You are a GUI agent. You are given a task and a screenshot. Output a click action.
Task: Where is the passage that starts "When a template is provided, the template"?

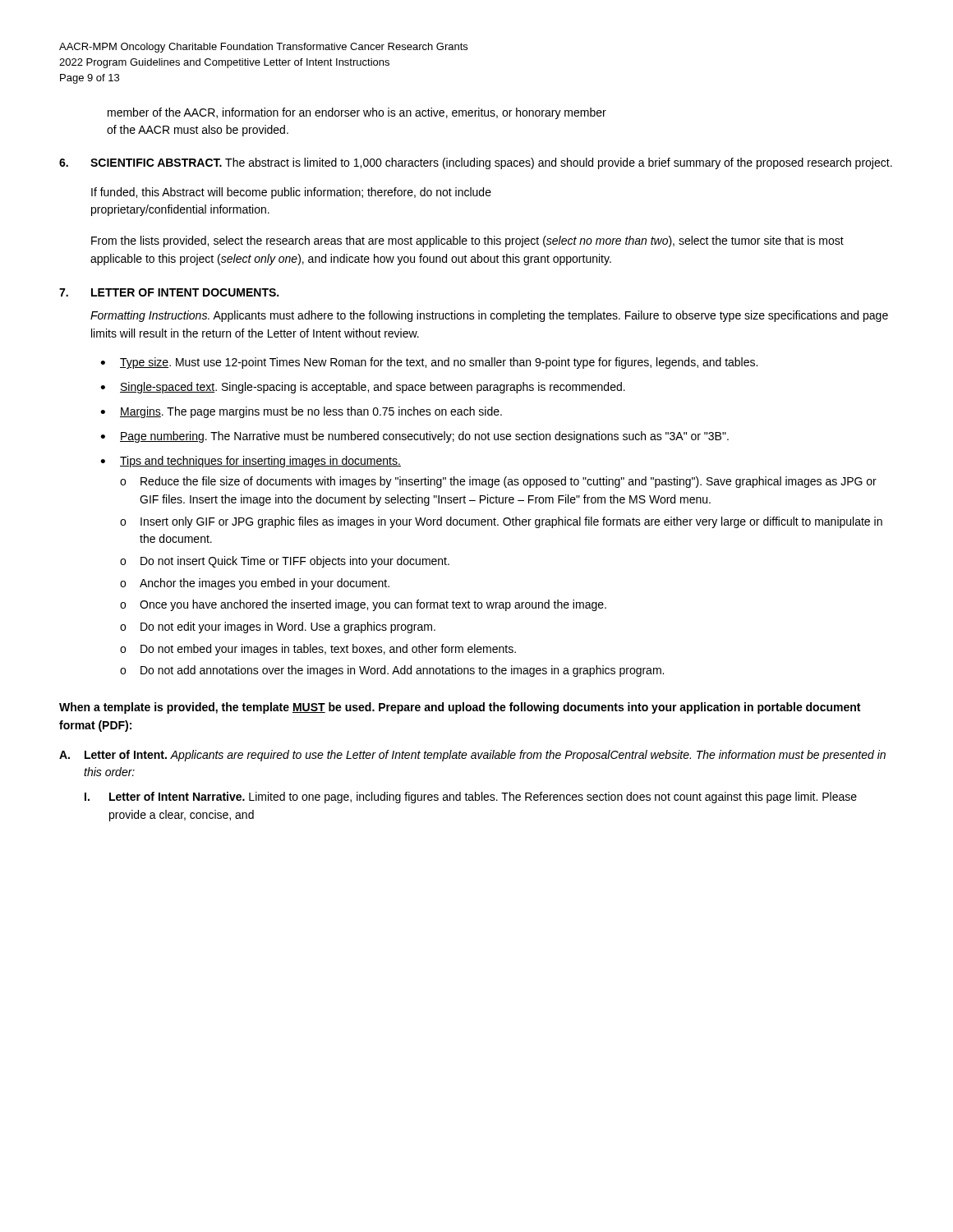(x=460, y=716)
